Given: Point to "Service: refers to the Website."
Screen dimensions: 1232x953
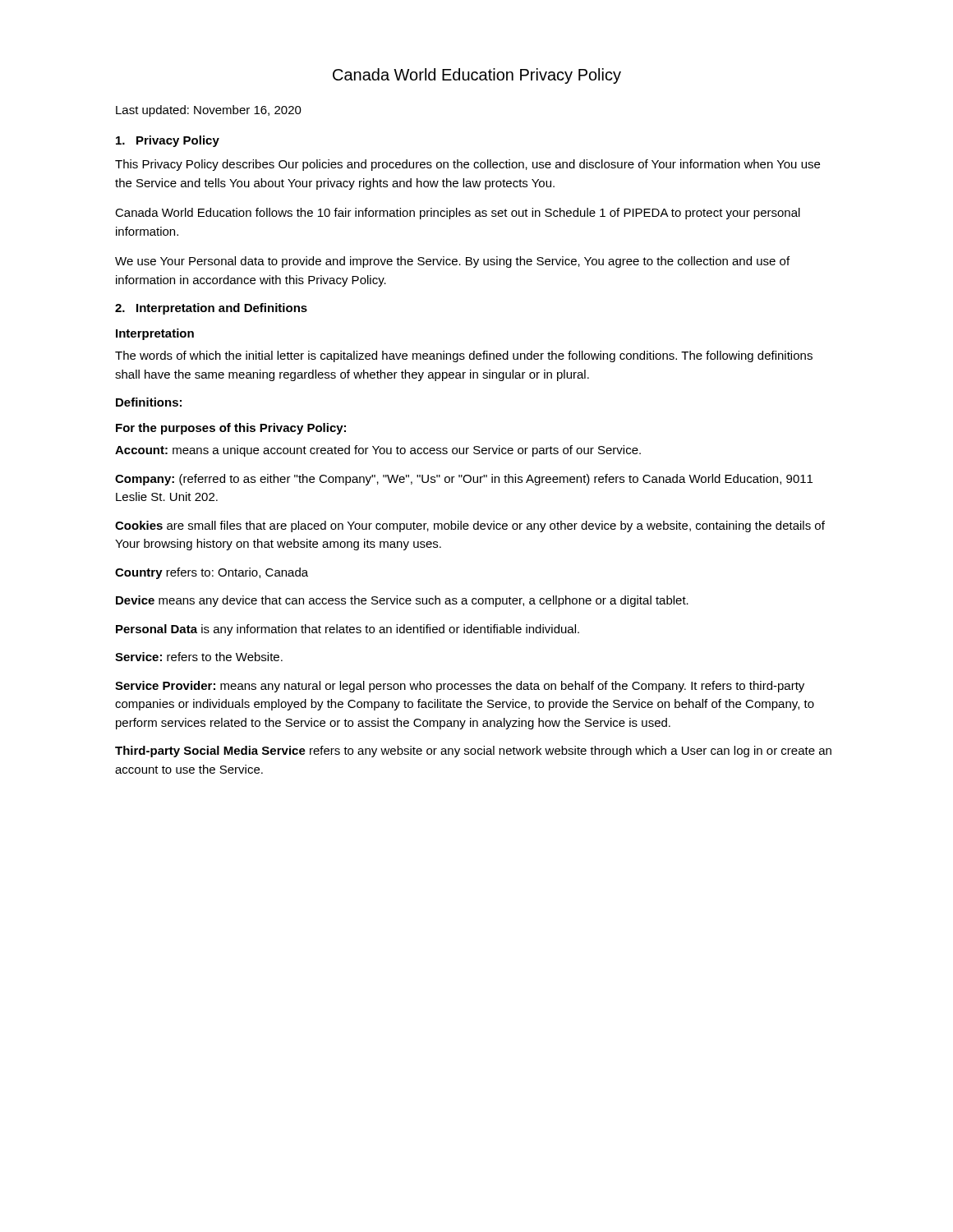Looking at the screenshot, I should pos(199,657).
